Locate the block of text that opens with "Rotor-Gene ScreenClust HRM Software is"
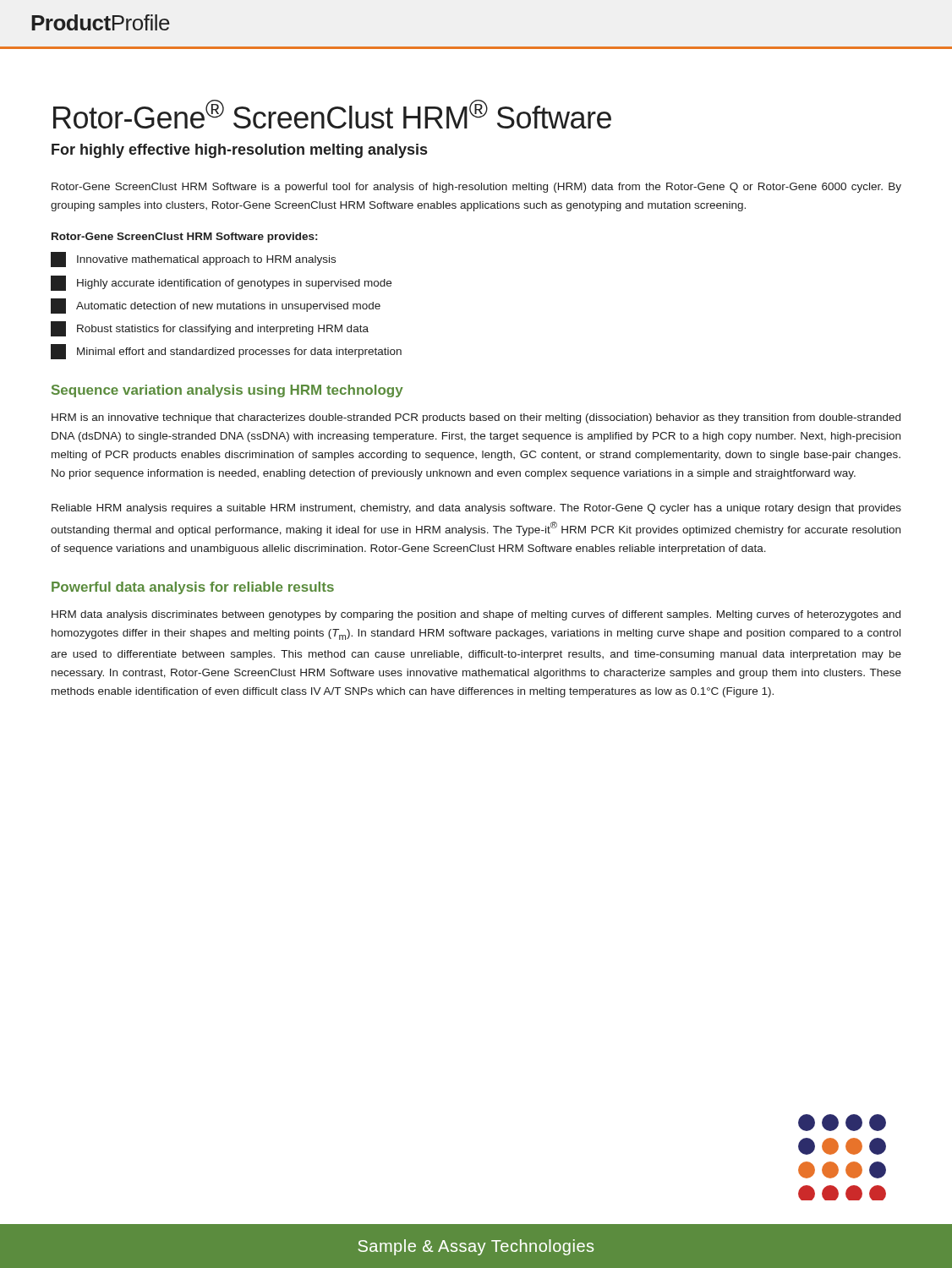952x1268 pixels. coord(476,196)
